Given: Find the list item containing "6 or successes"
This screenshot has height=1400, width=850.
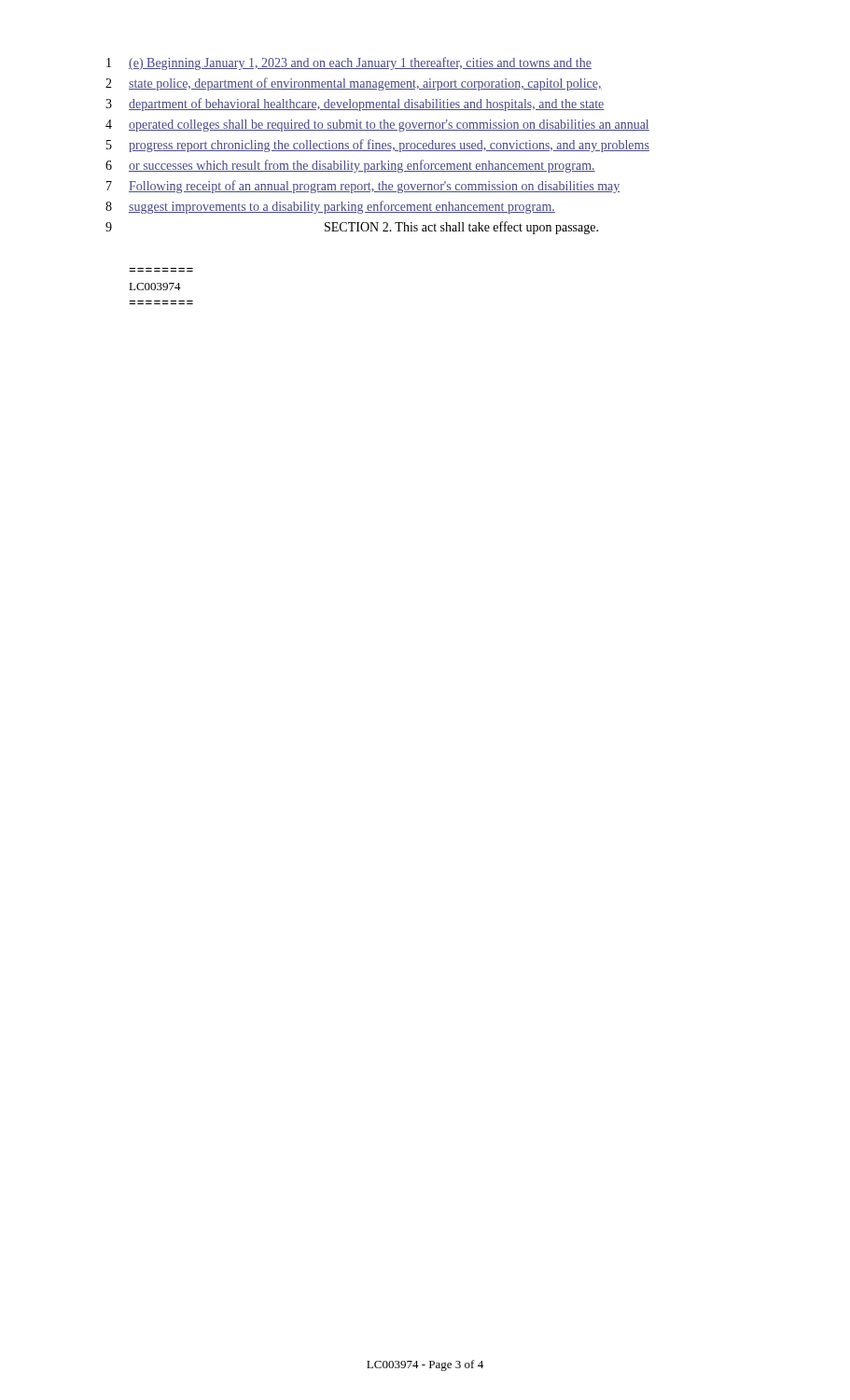Looking at the screenshot, I should (x=434, y=166).
